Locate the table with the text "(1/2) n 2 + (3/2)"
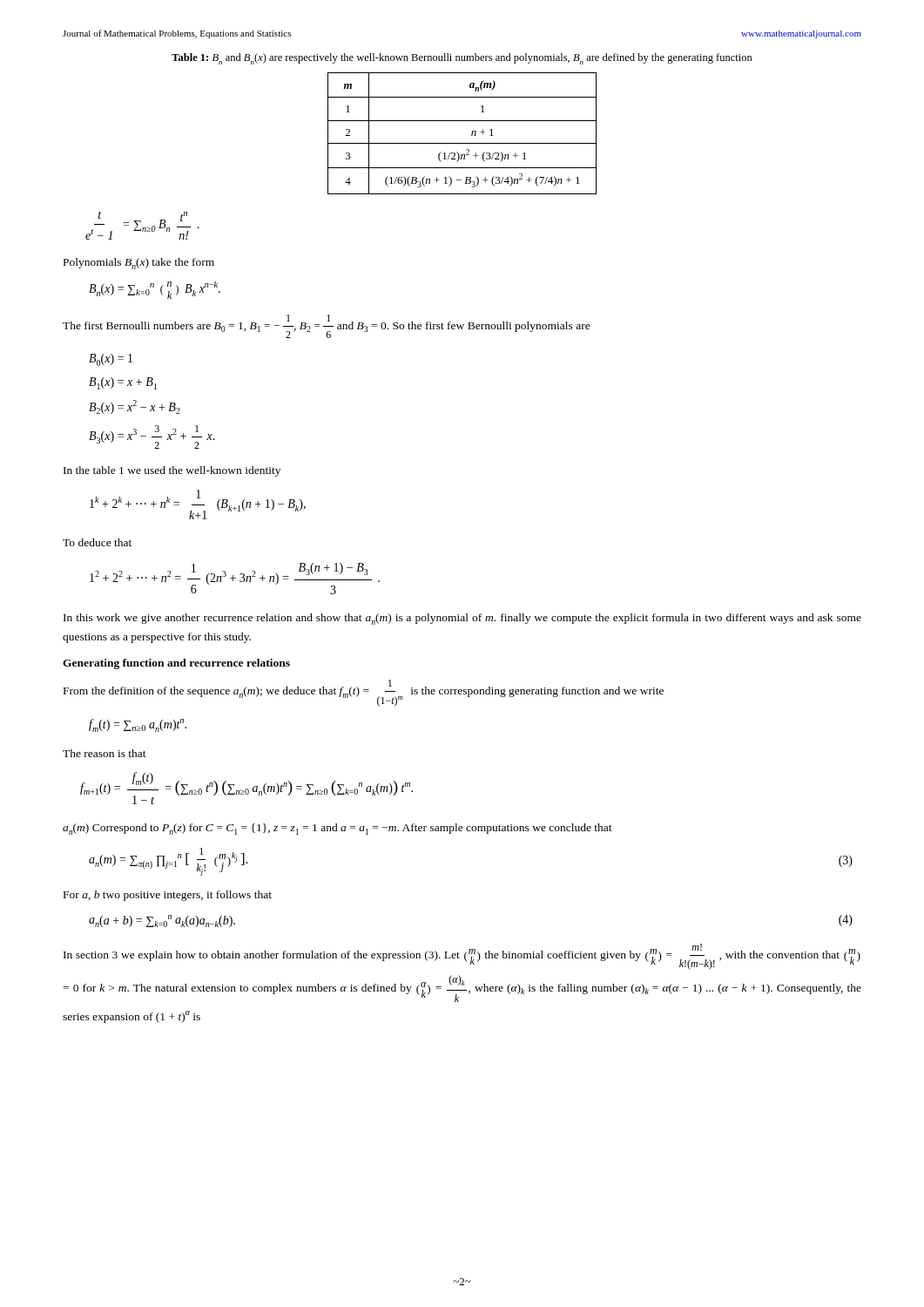Screen dimensions: 1307x924 click(x=462, y=133)
